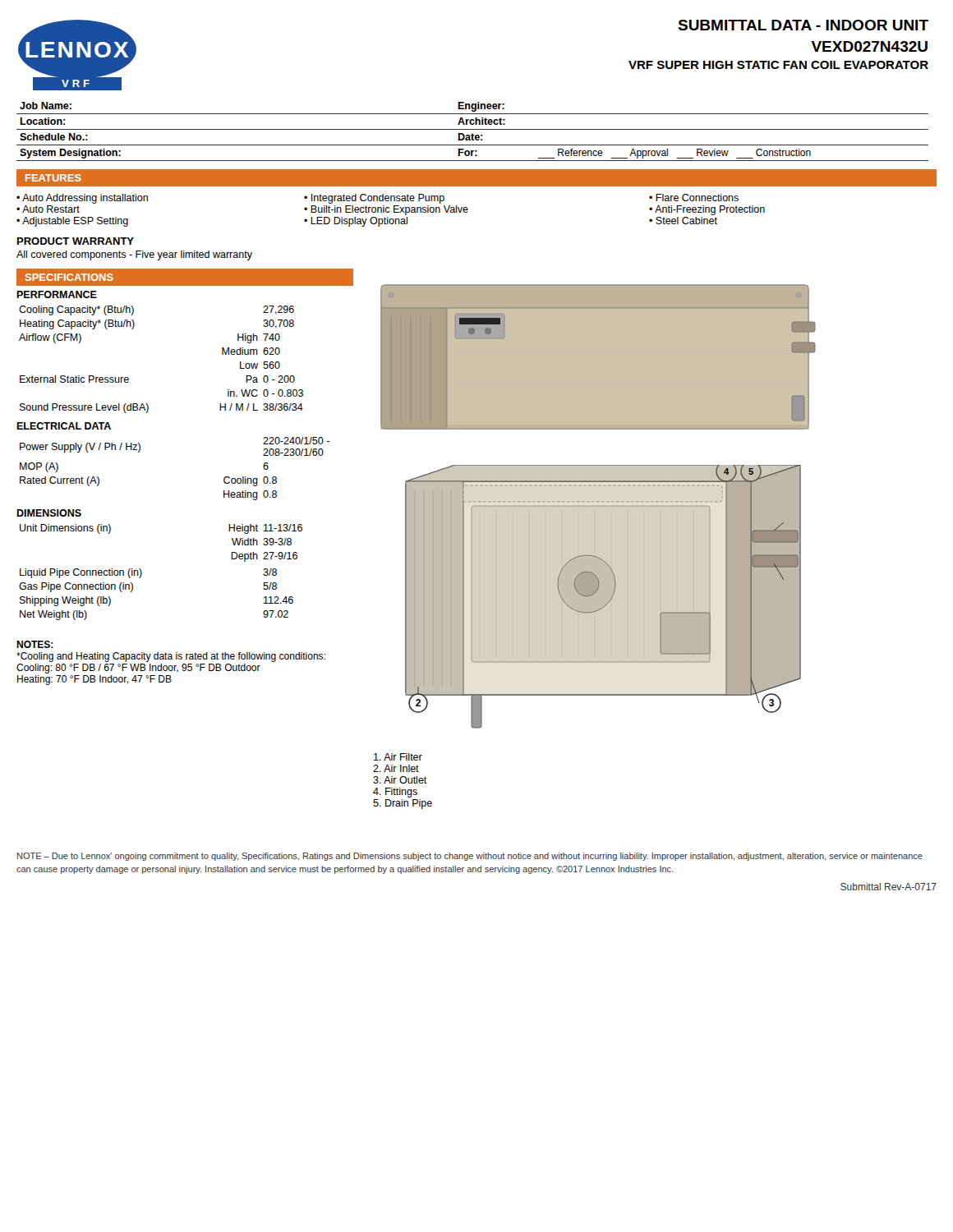Image resolution: width=953 pixels, height=1232 pixels.
Task: Find the footnote that reads "NOTE – Due to"
Action: point(469,862)
